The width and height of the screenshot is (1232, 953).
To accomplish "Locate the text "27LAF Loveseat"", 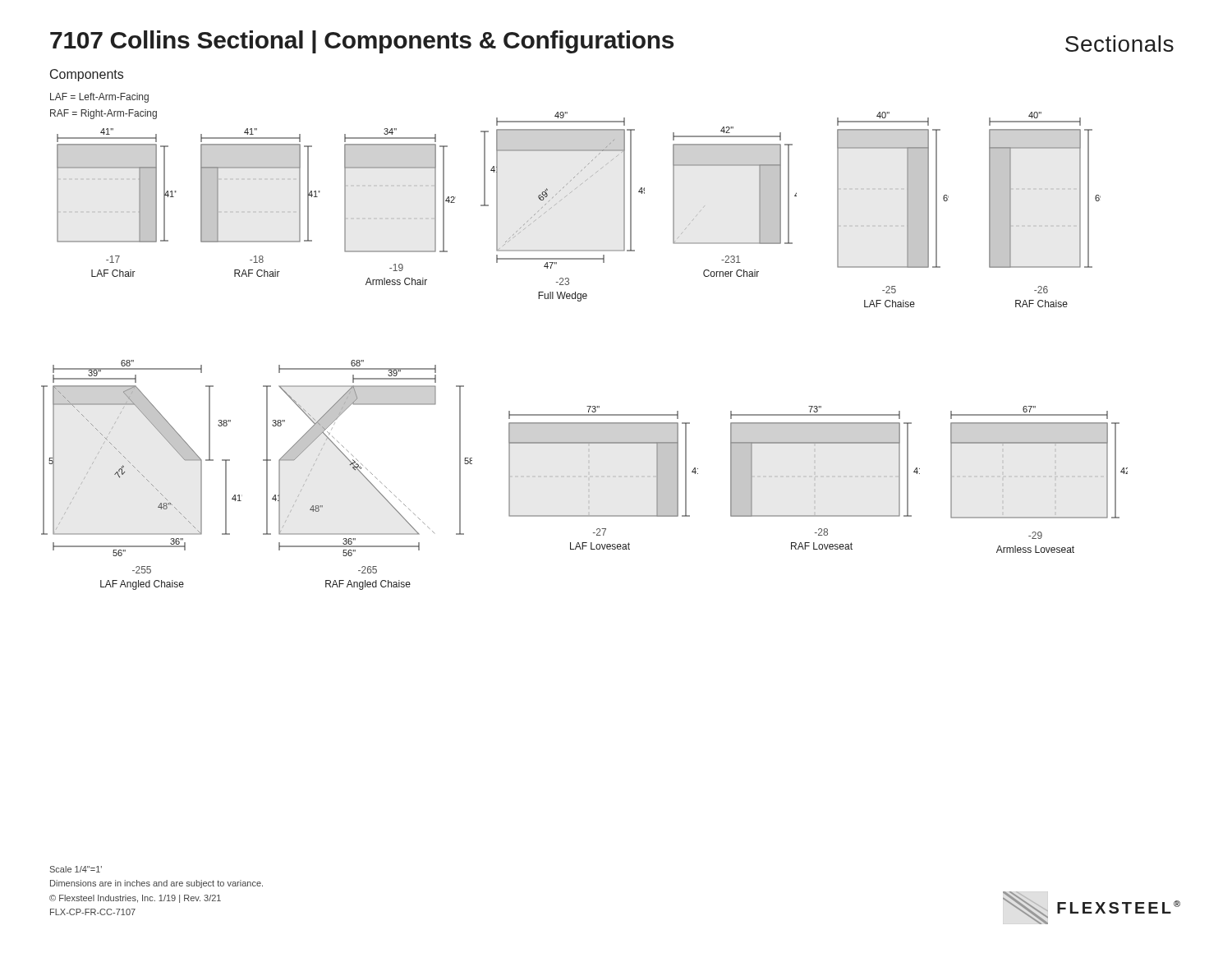I will 600,539.
